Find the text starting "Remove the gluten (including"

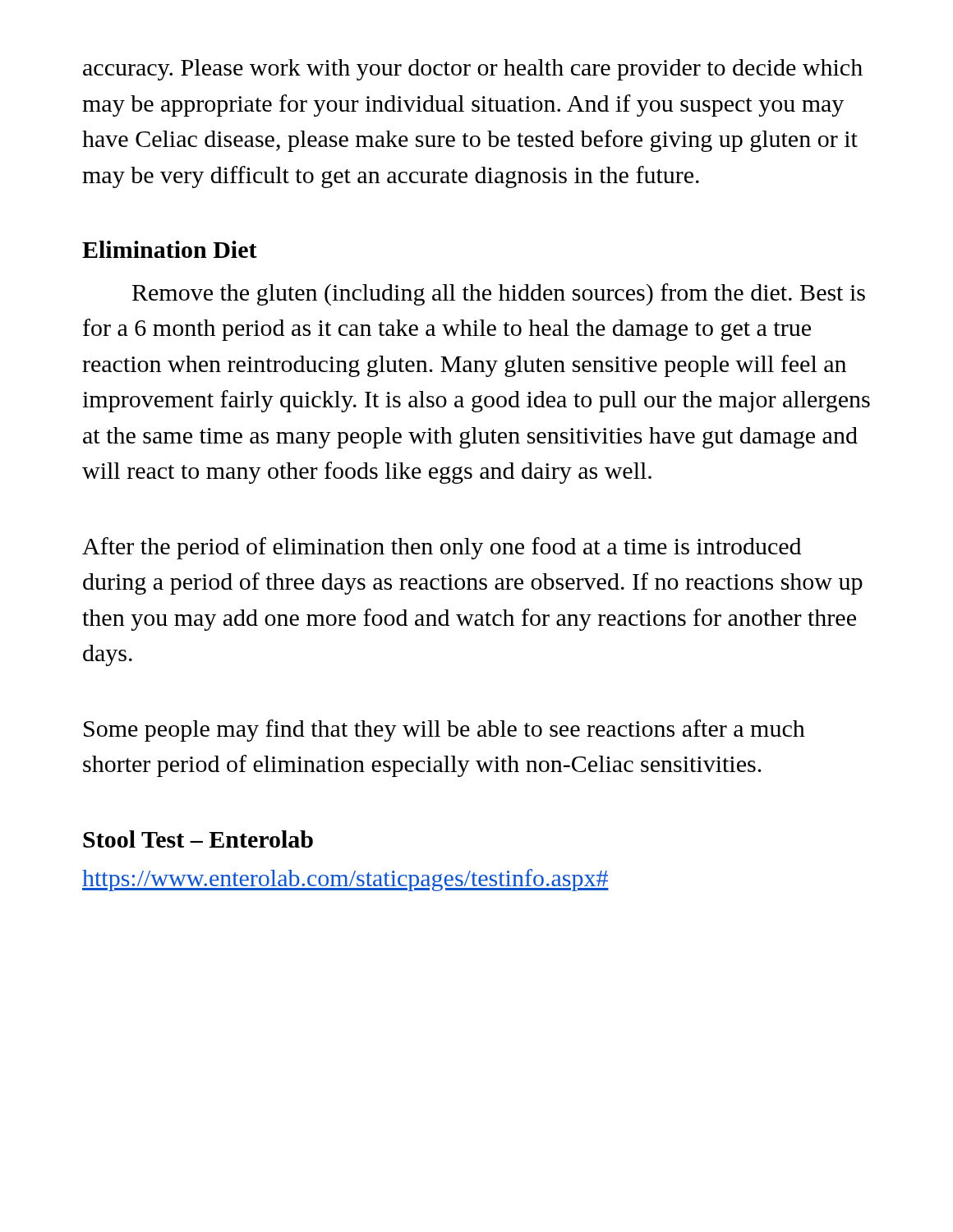coord(476,381)
